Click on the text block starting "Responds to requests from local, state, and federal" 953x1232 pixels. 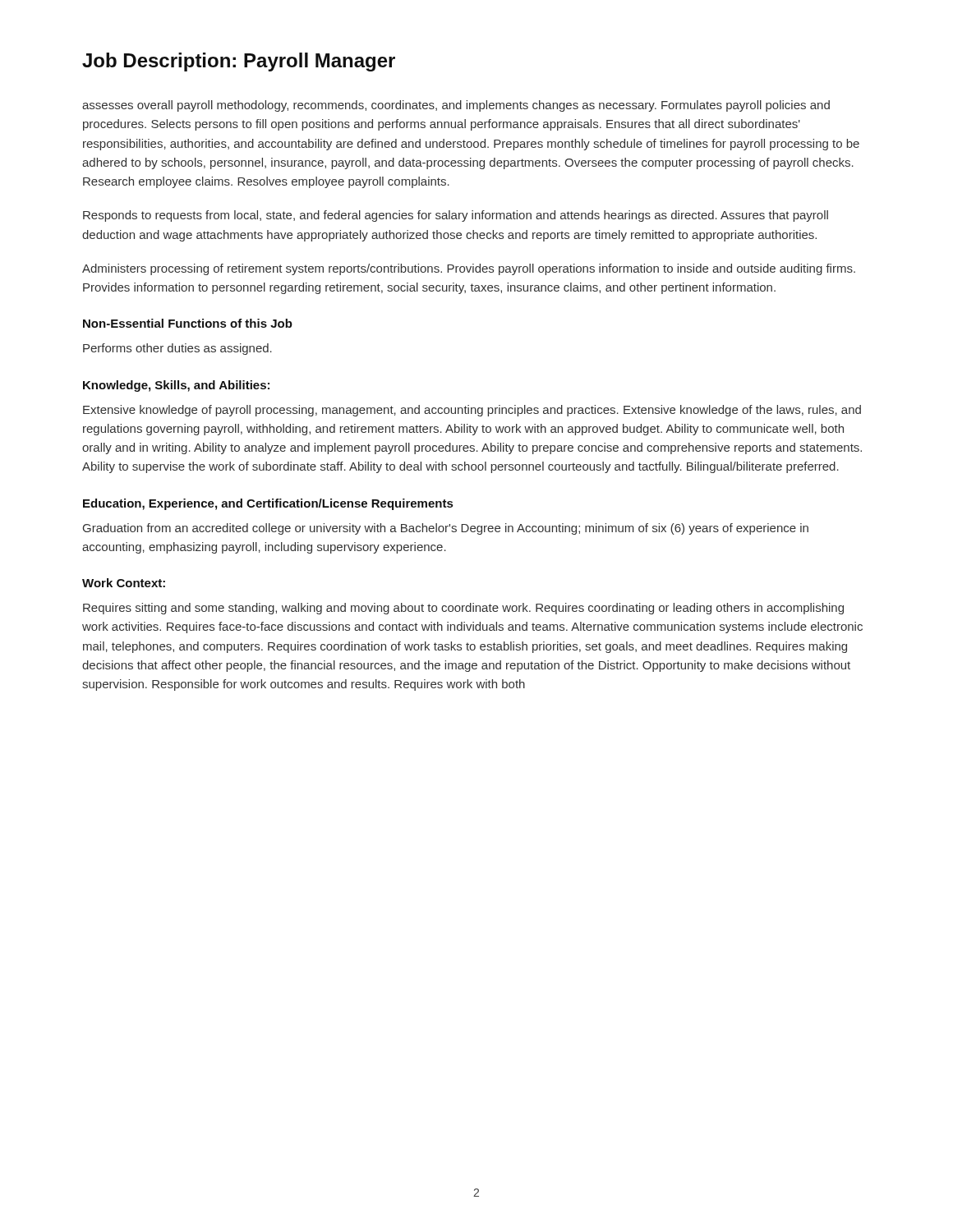[455, 225]
